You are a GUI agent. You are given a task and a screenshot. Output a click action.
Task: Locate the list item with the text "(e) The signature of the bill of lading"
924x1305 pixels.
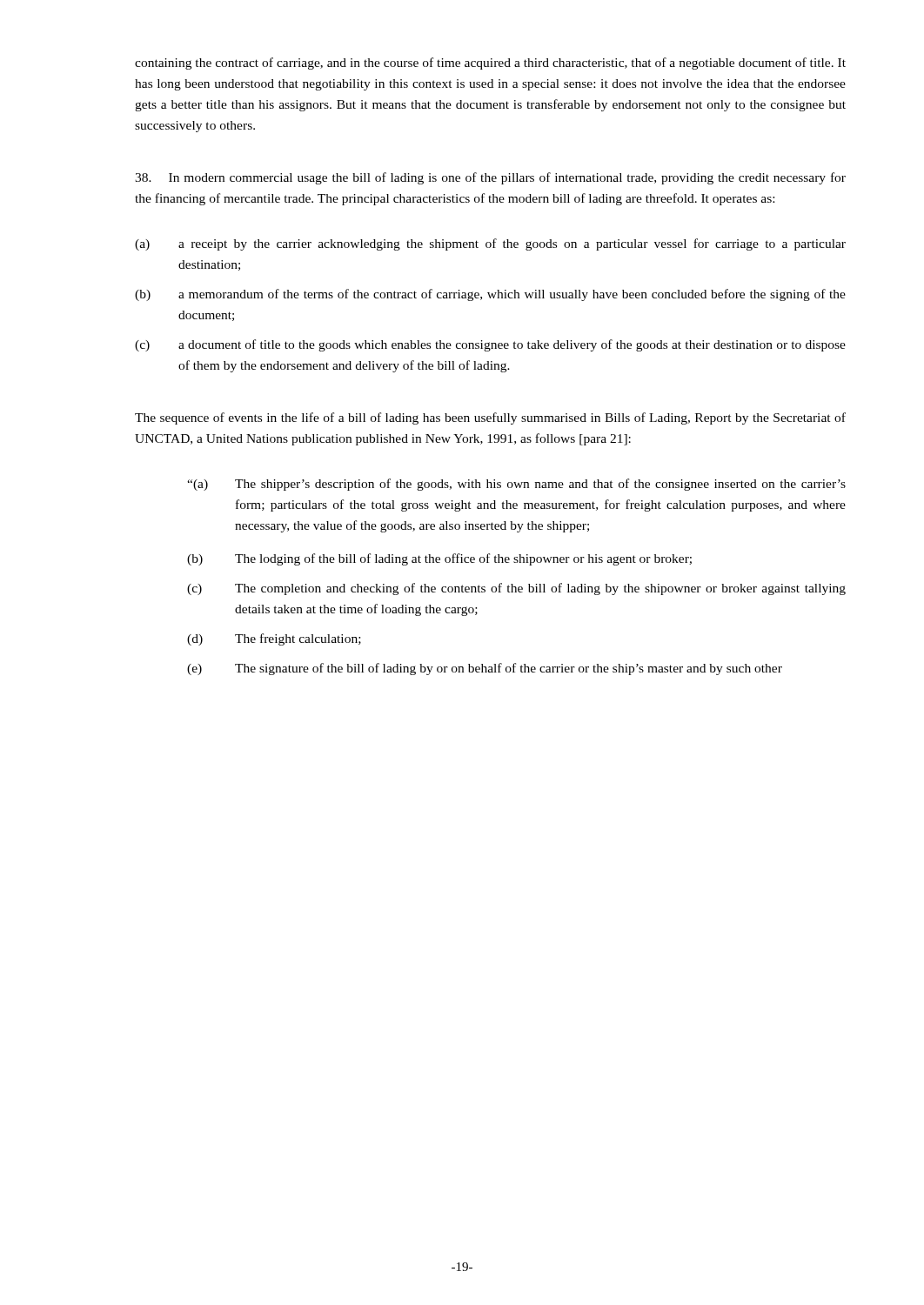pos(516,668)
